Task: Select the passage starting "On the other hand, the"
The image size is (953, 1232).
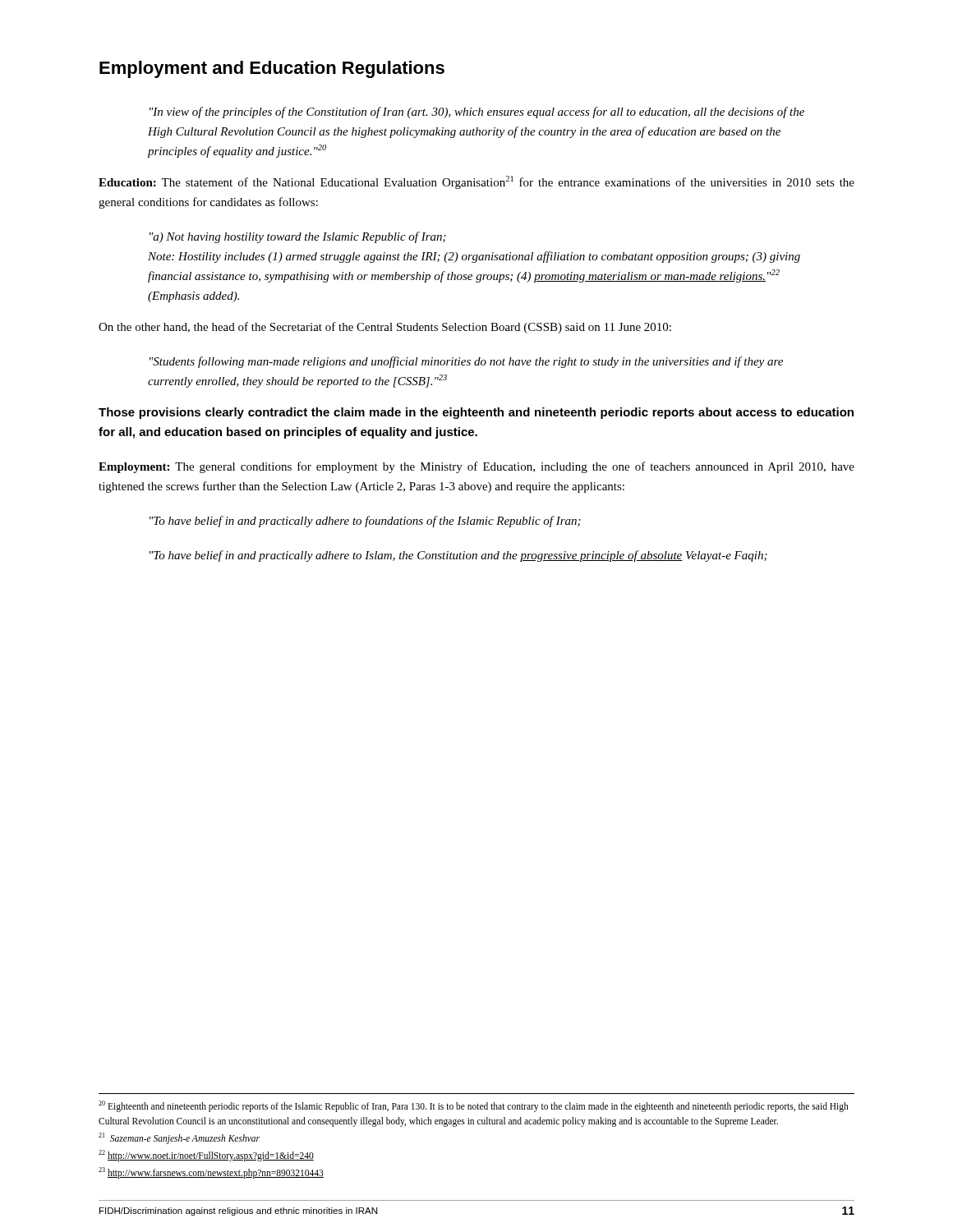Action: point(385,327)
